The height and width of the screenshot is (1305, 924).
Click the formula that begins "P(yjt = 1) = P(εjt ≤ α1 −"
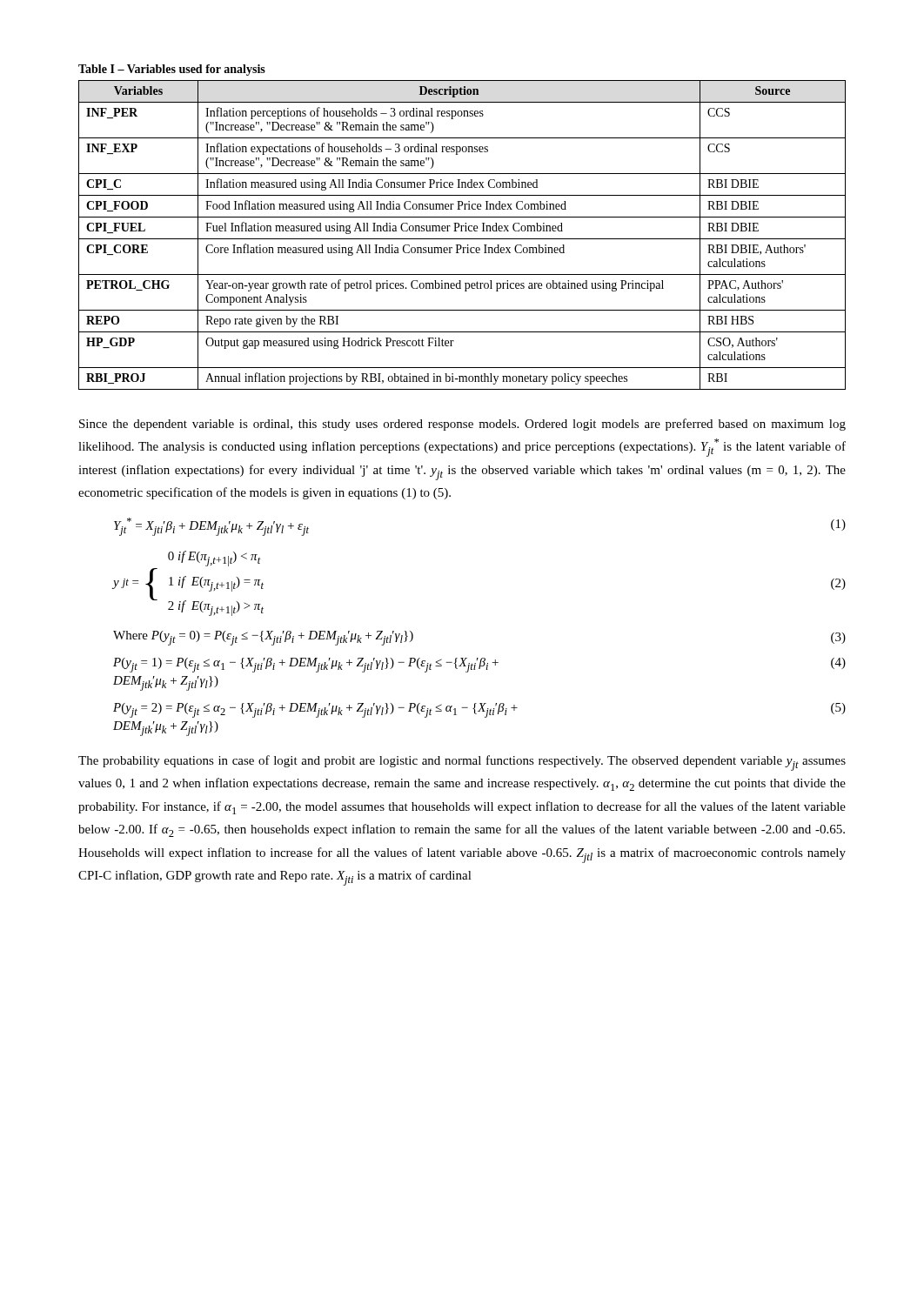coord(479,673)
